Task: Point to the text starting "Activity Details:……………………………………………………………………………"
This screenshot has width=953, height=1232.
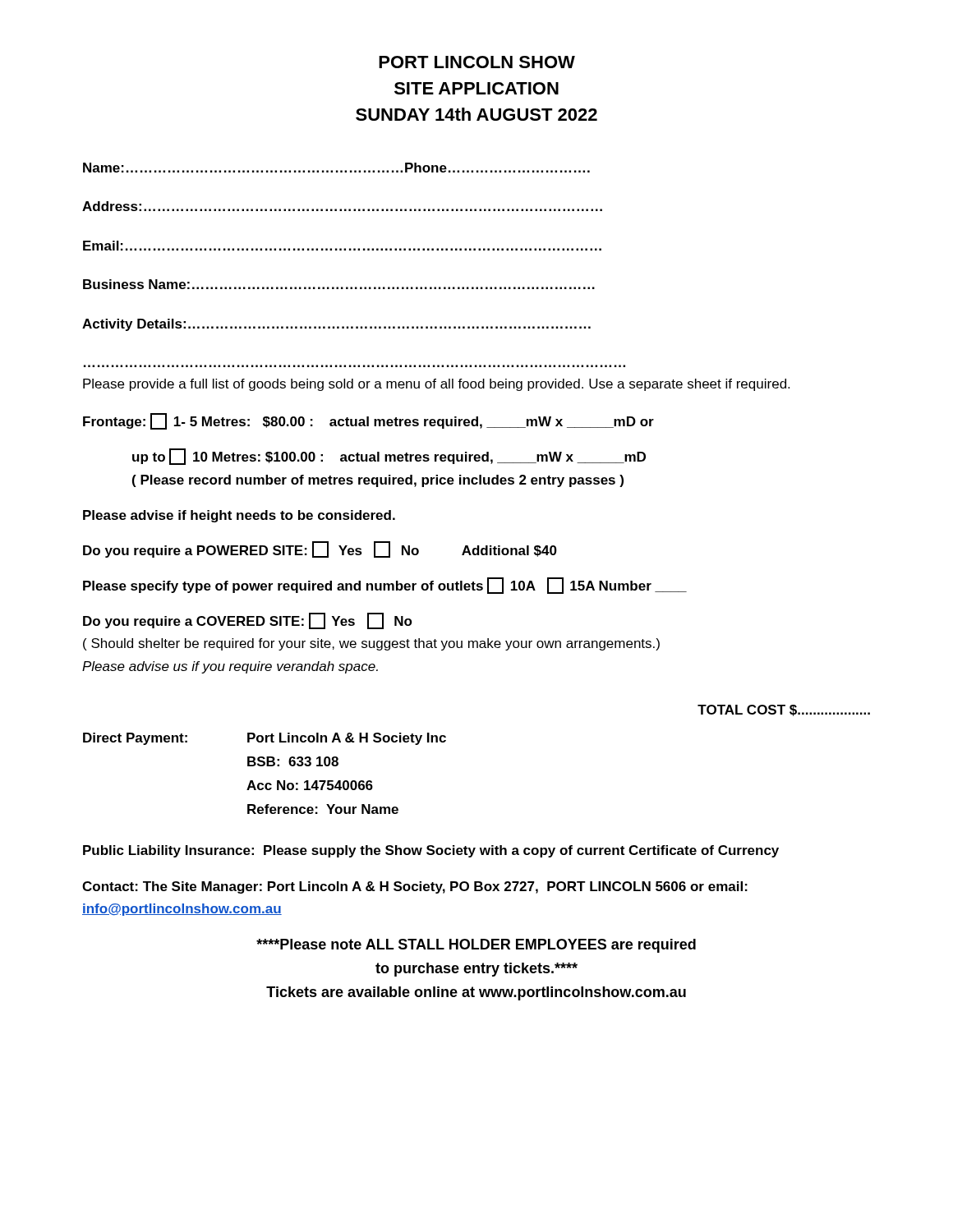Action: [337, 324]
